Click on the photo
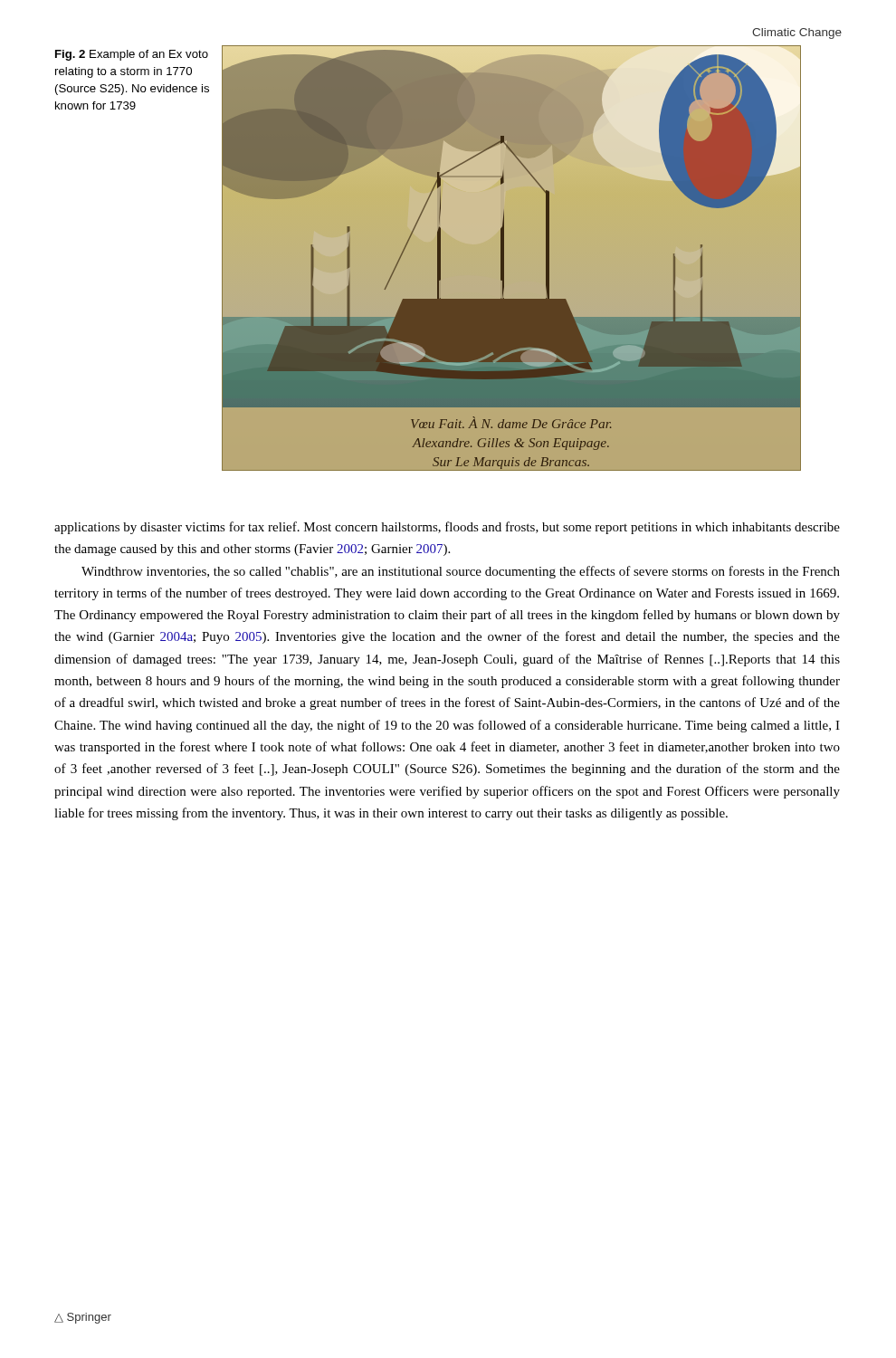 click(532, 258)
